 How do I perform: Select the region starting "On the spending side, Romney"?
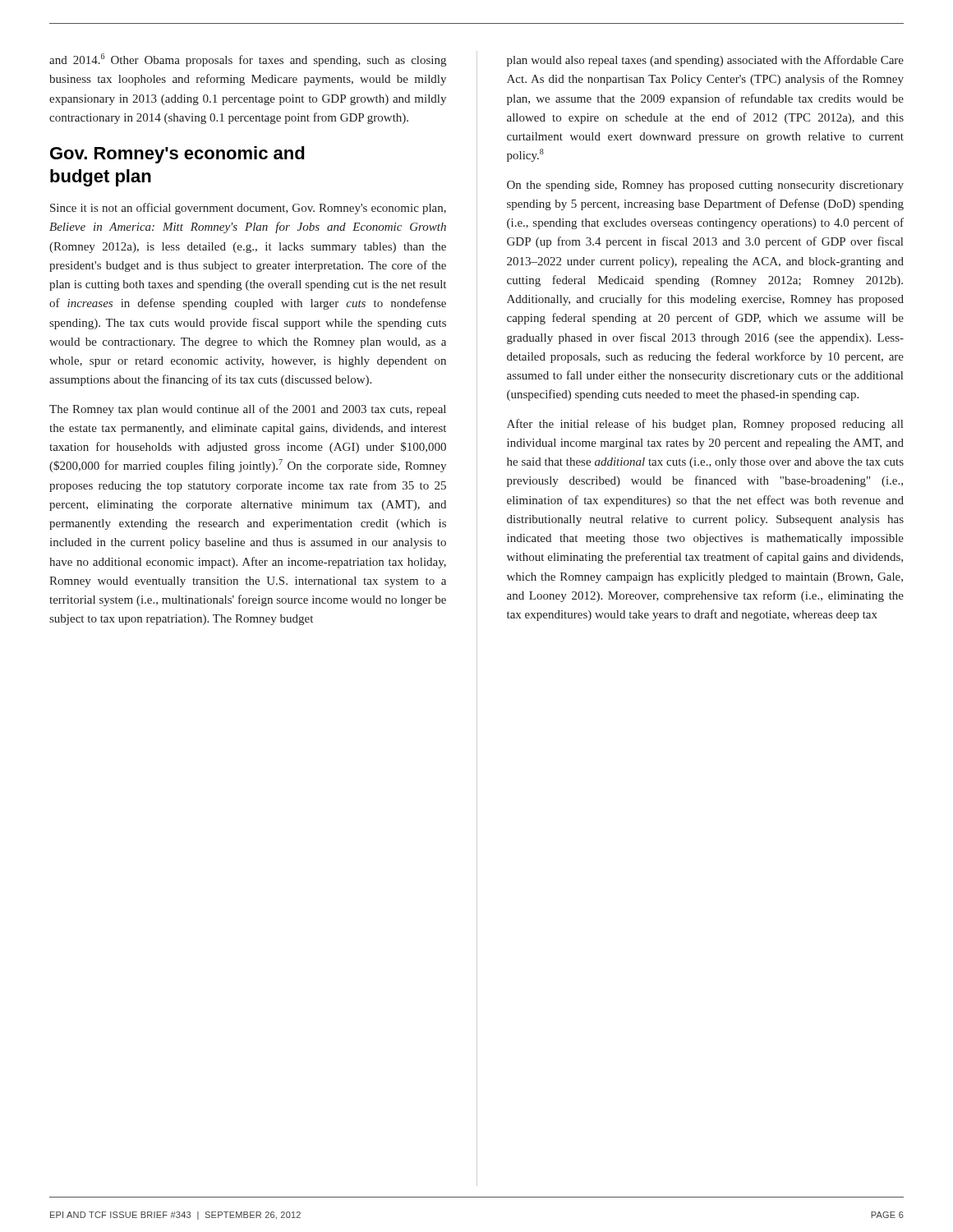click(705, 290)
